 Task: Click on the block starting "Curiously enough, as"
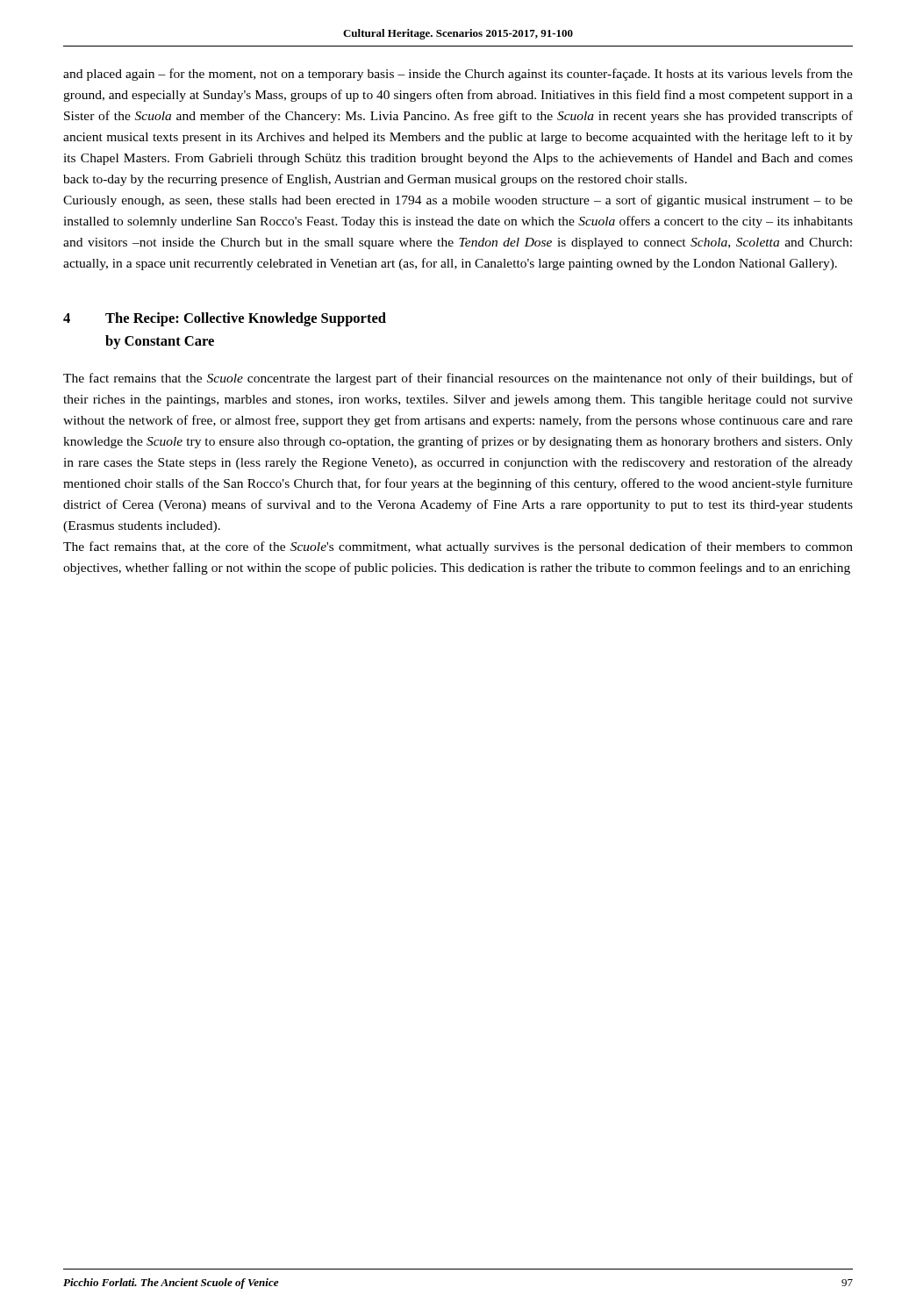click(x=458, y=232)
